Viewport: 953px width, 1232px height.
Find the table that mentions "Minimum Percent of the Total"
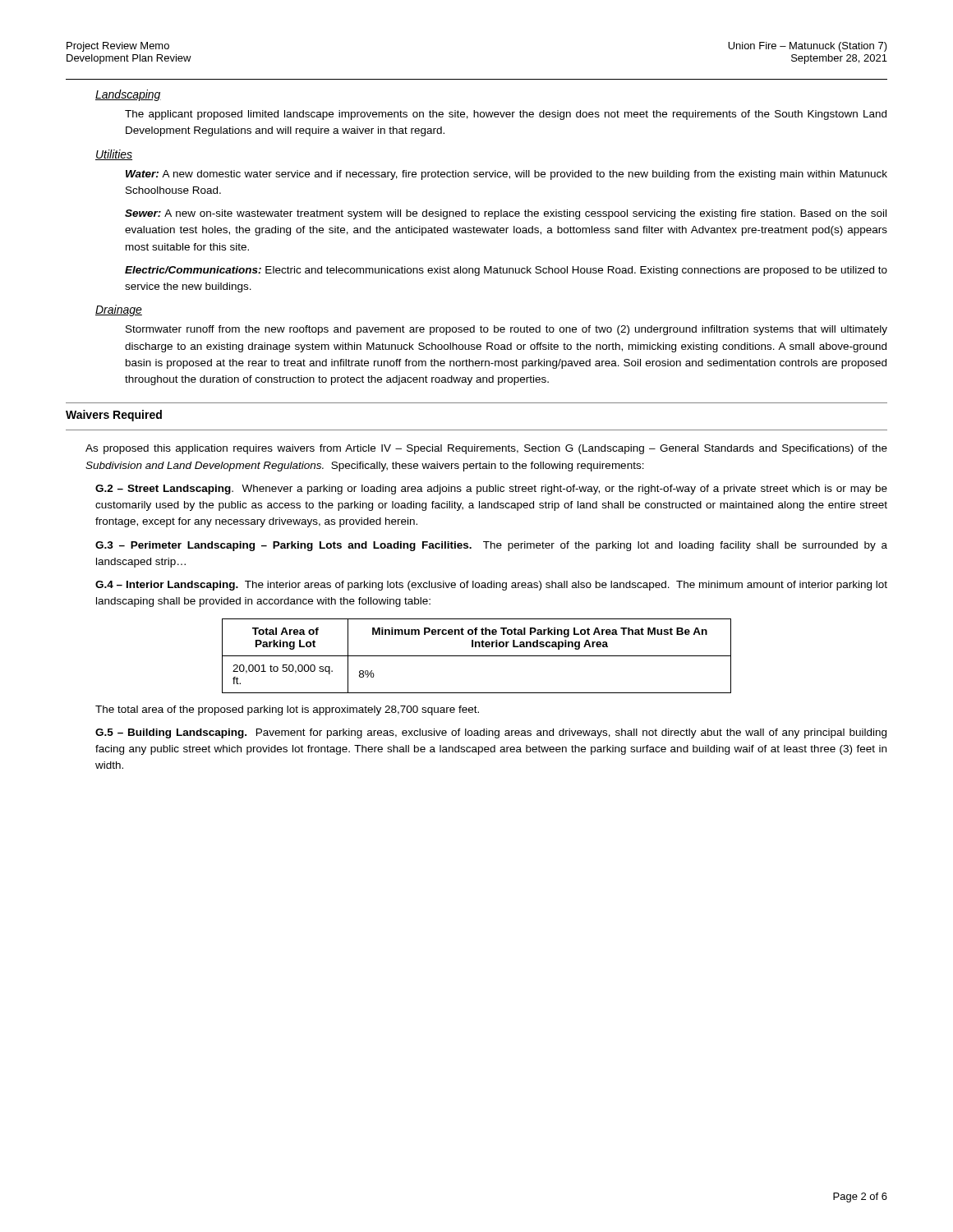pos(476,655)
